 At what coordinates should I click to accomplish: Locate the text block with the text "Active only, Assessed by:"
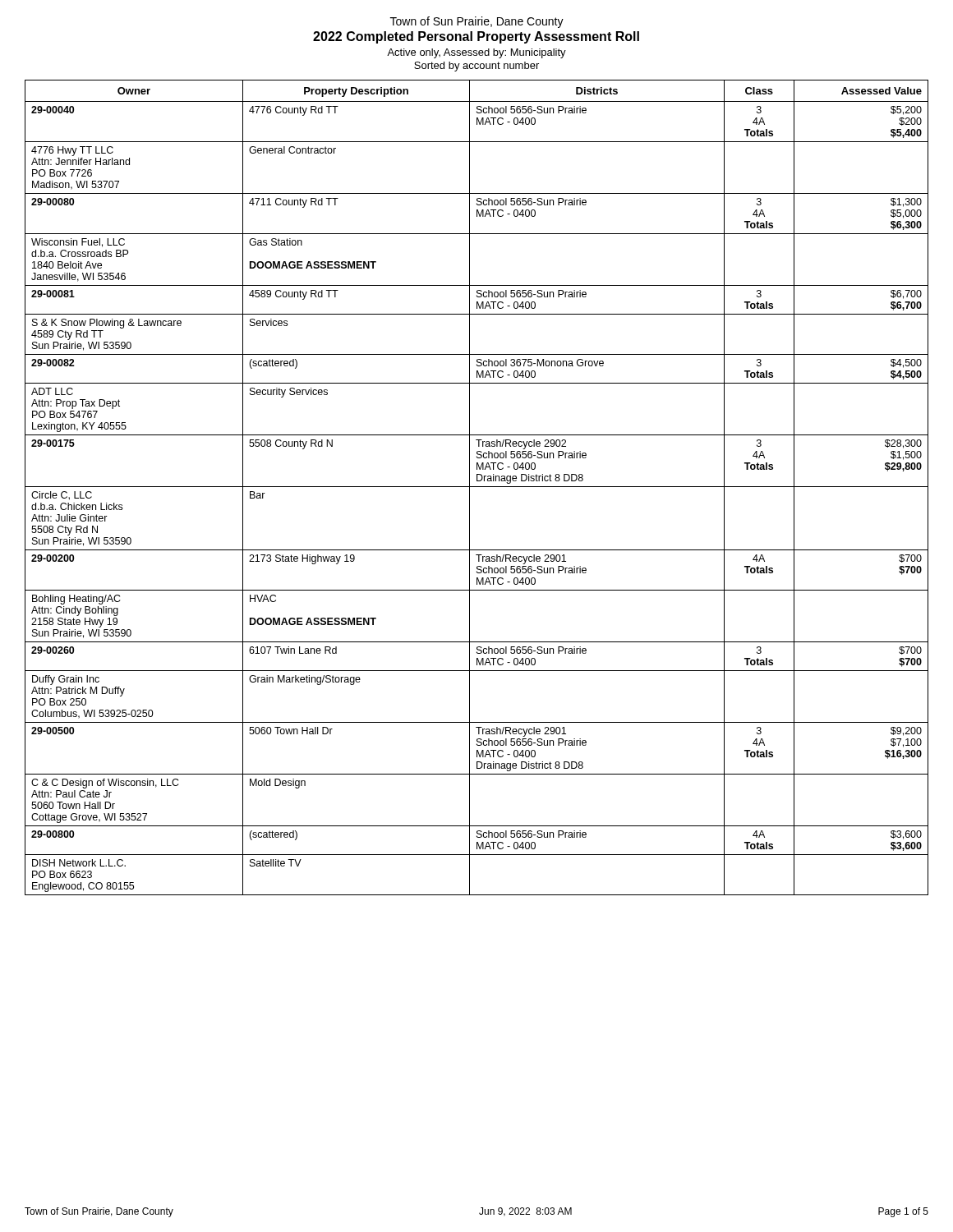(476, 52)
